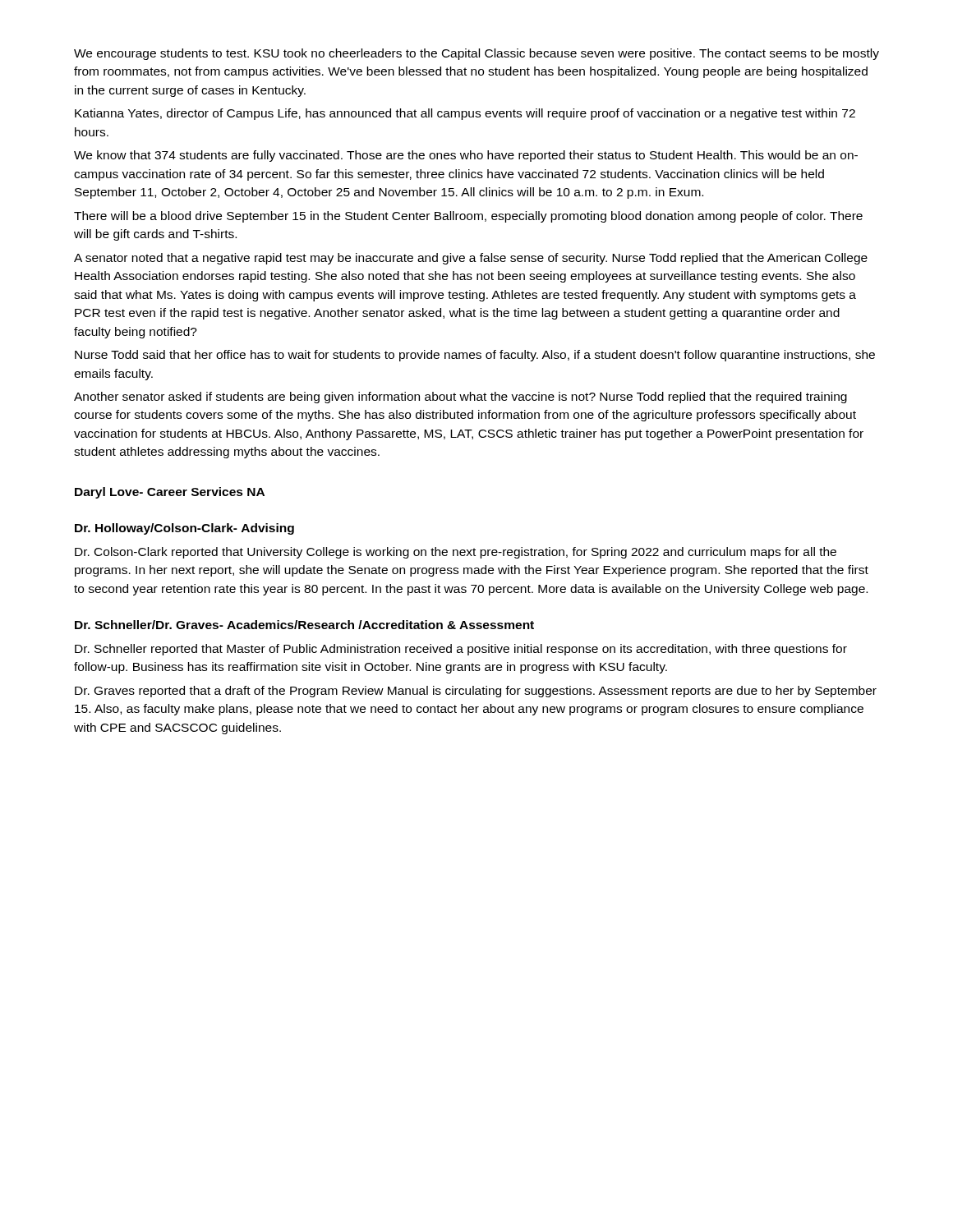The image size is (953, 1232).
Task: Find the block on this page that starts "A senator noted"
Action: pos(471,294)
